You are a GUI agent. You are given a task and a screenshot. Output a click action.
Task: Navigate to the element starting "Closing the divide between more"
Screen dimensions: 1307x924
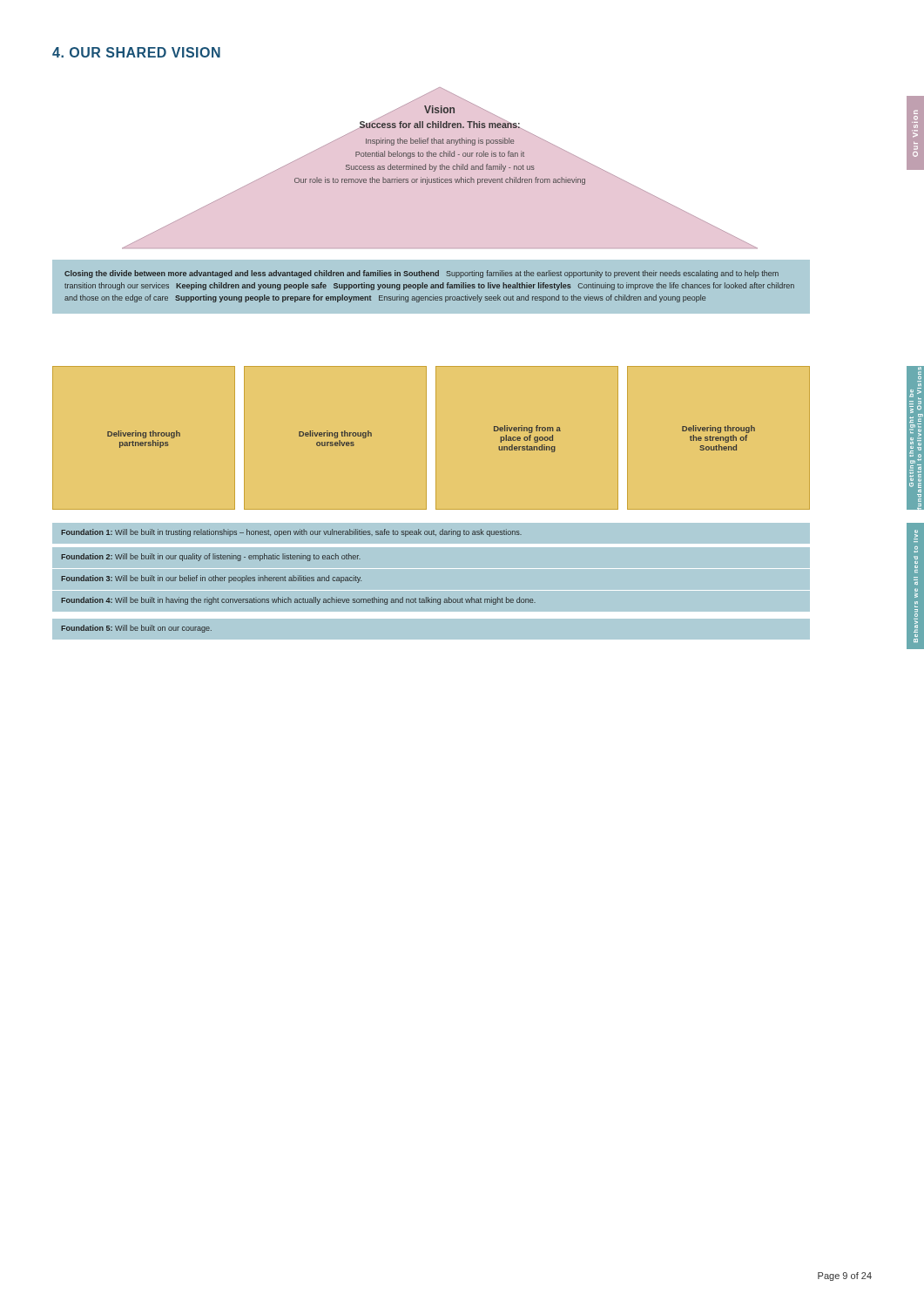[x=429, y=286]
